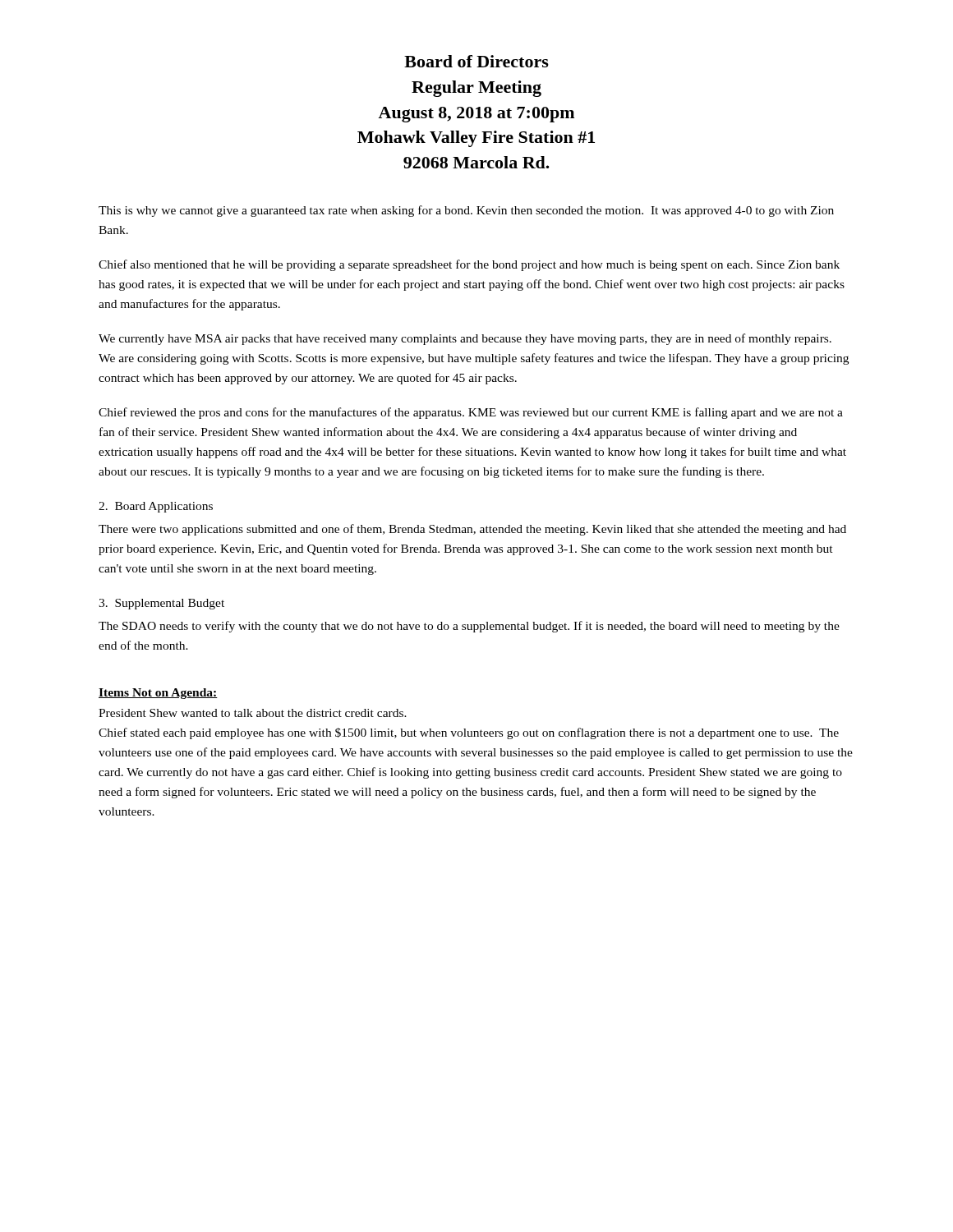Point to the block beginning "3. Supplemental Budget The SDAO needs"

pos(476,624)
